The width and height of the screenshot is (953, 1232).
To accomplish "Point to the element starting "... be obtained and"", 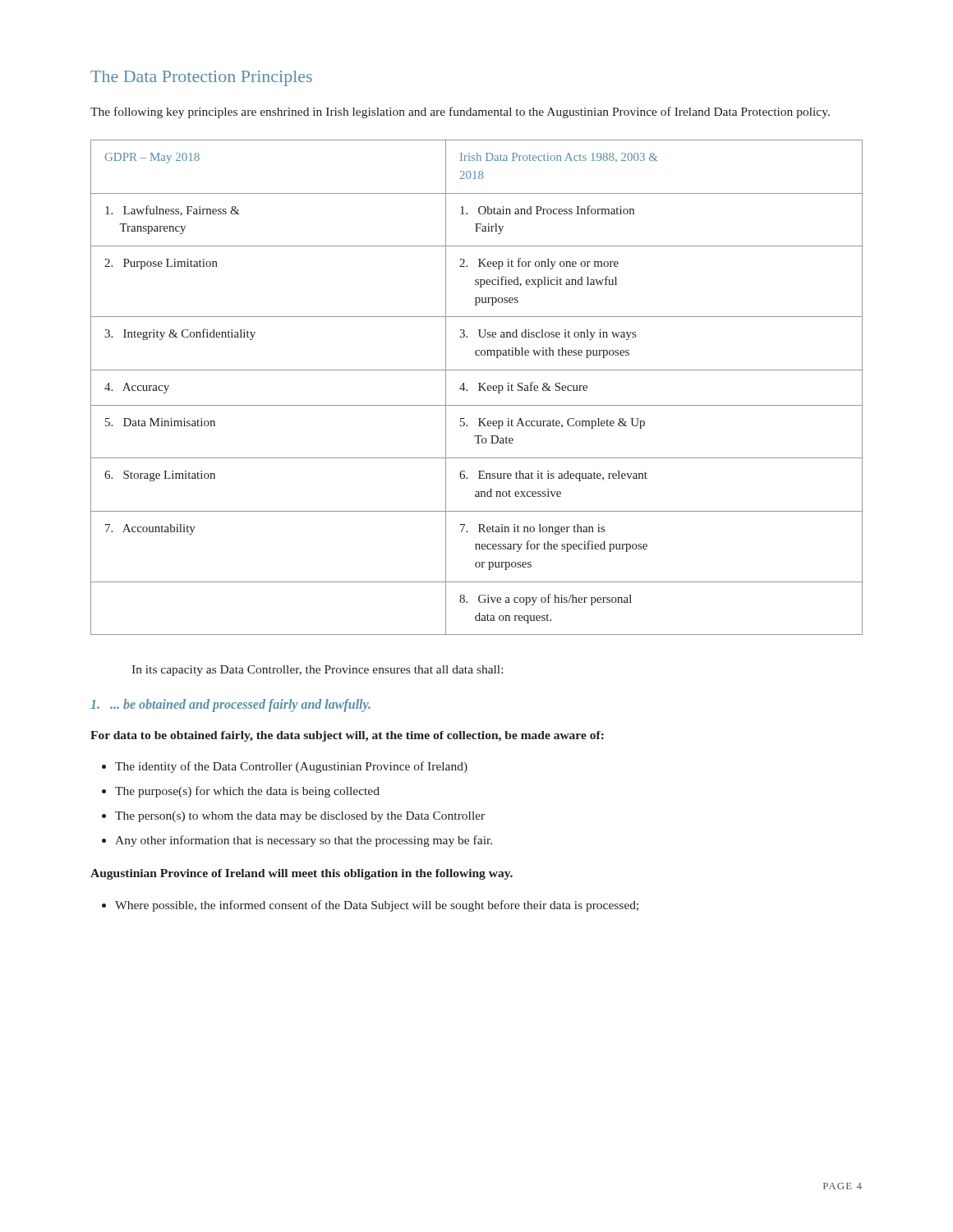I will pyautogui.click(x=230, y=706).
